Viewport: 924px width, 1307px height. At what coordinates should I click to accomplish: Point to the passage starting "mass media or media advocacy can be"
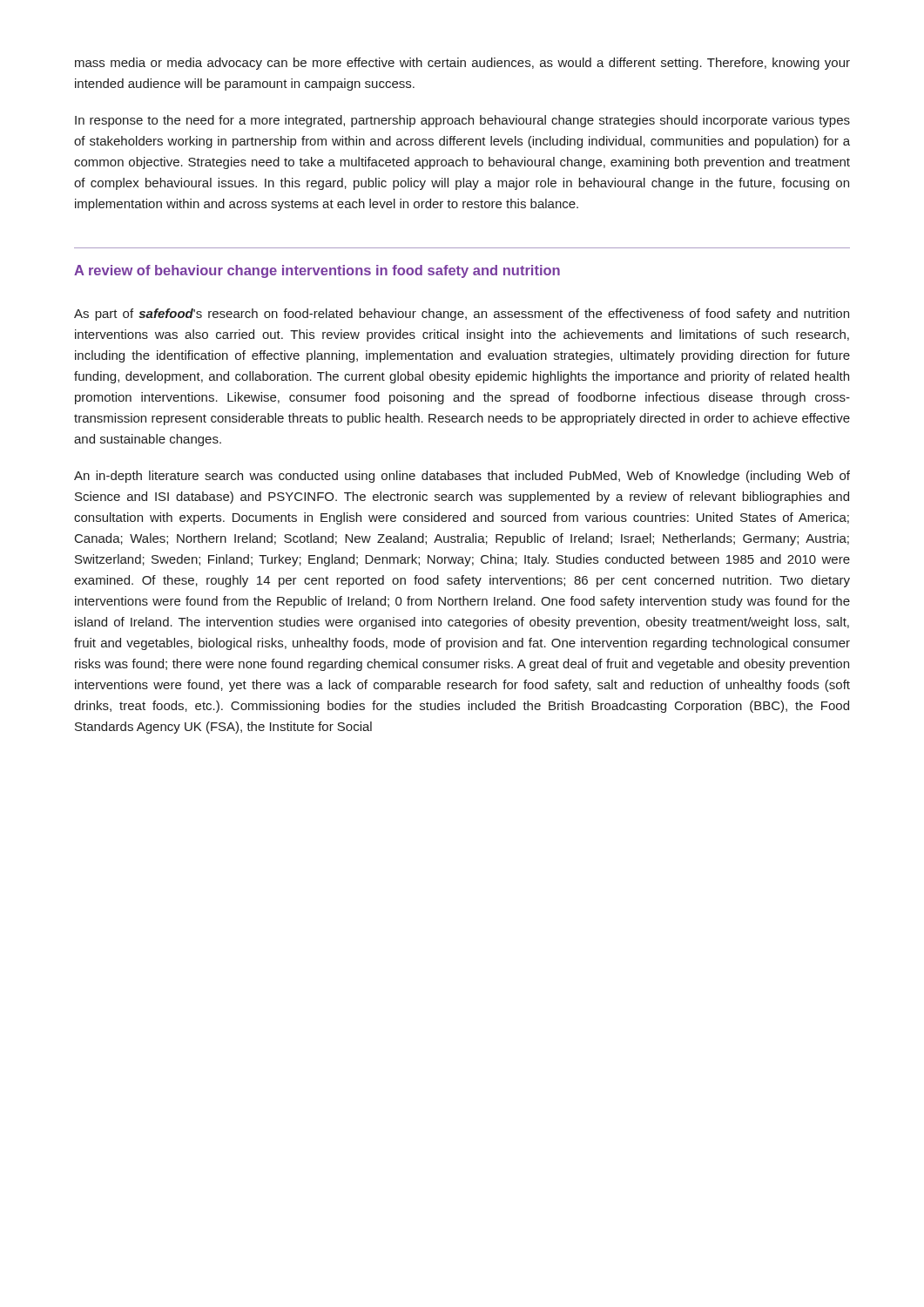pos(462,73)
